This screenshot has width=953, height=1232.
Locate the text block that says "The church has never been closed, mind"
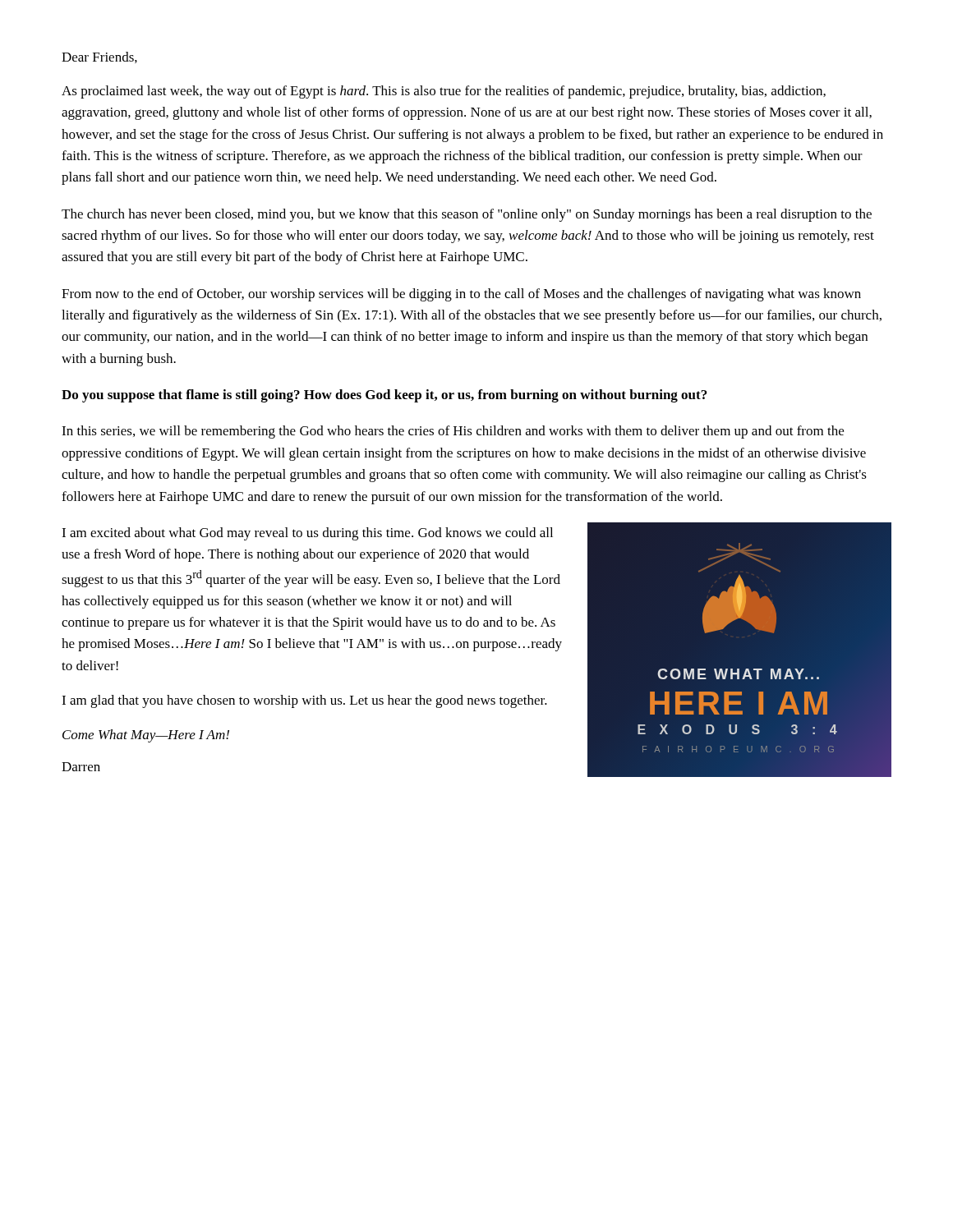(468, 235)
